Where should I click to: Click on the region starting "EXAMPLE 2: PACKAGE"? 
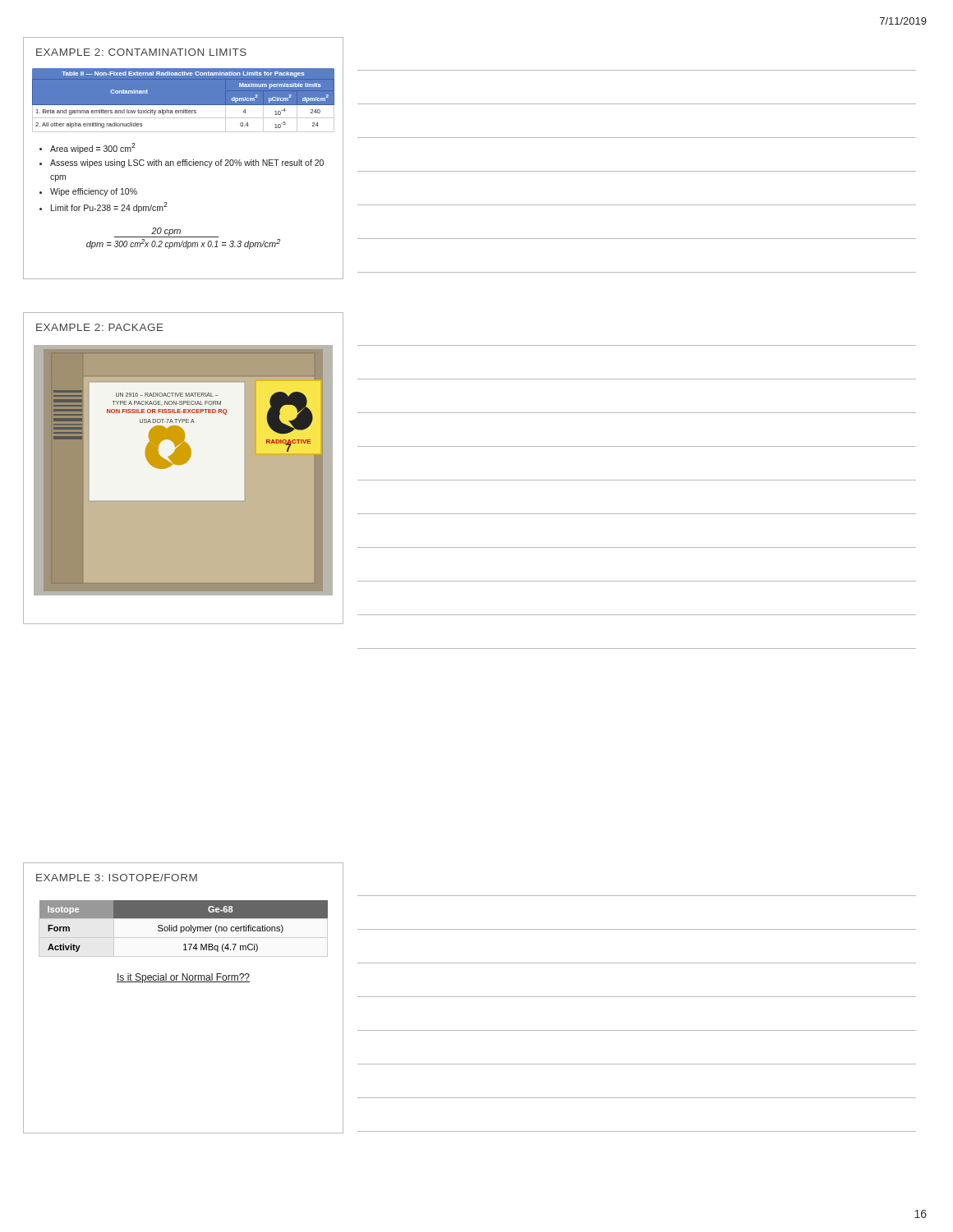click(183, 454)
